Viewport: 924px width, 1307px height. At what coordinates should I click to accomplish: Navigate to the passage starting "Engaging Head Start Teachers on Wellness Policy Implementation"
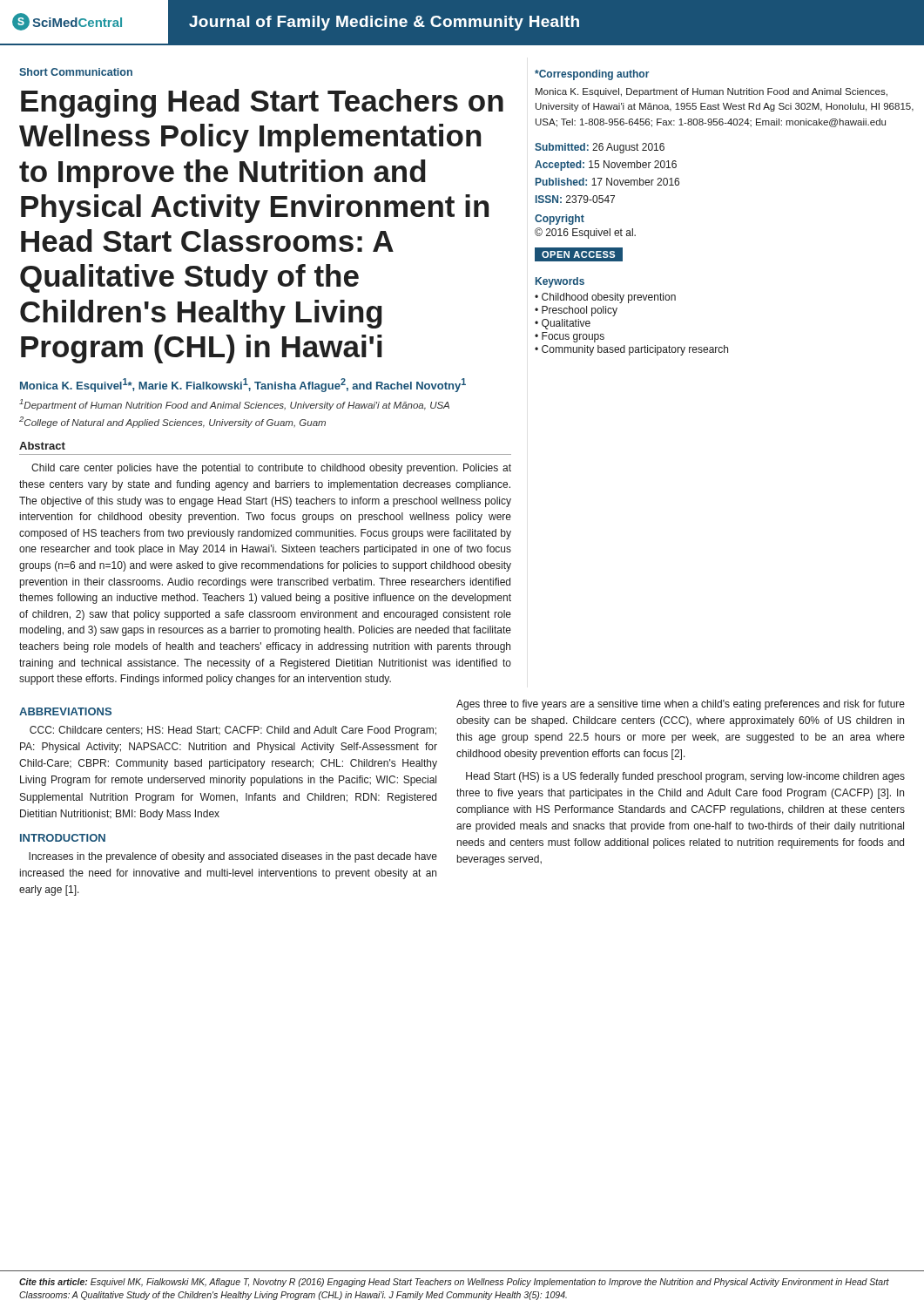262,223
